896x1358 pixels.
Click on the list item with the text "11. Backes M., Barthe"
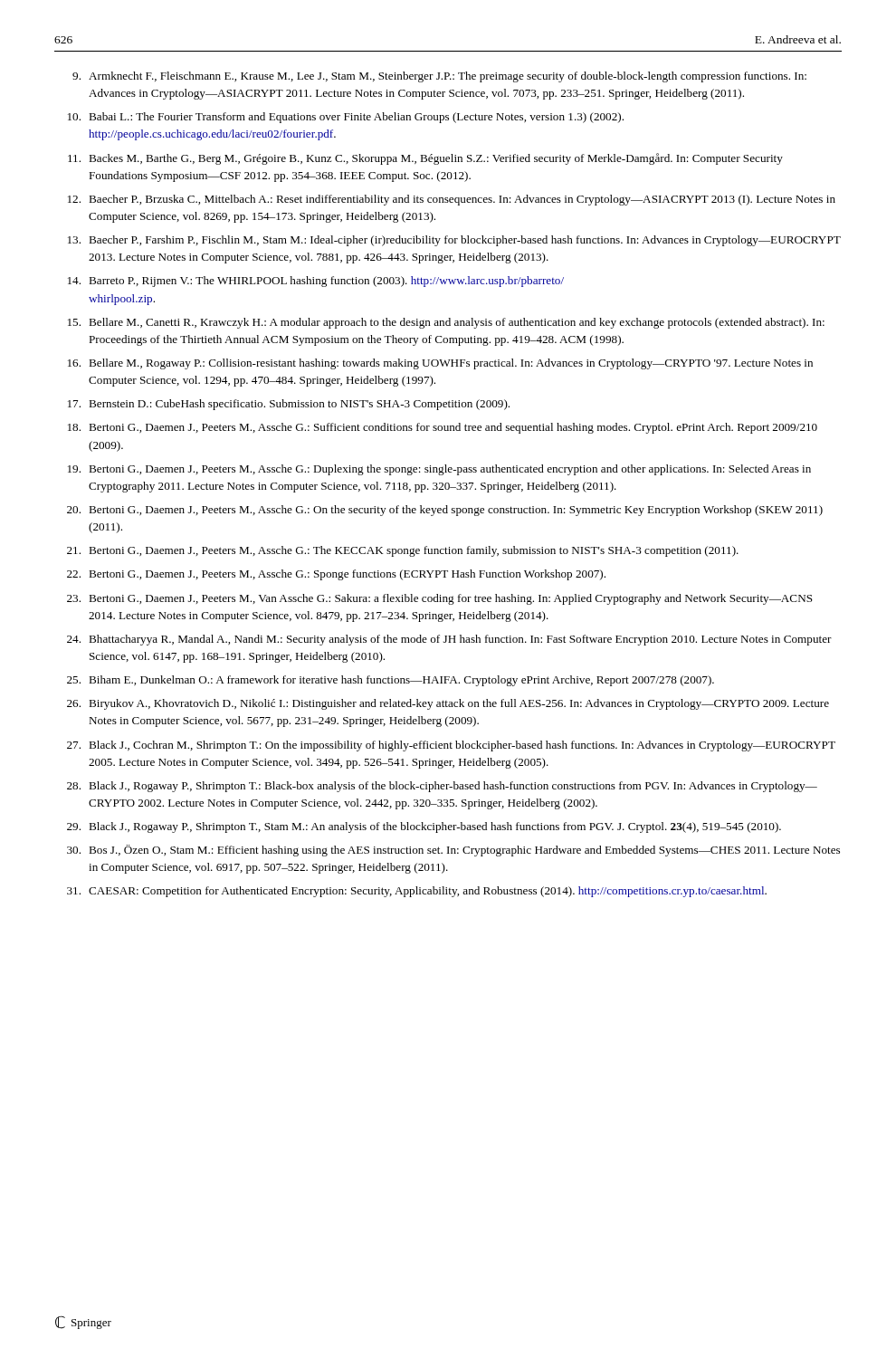[x=448, y=166]
